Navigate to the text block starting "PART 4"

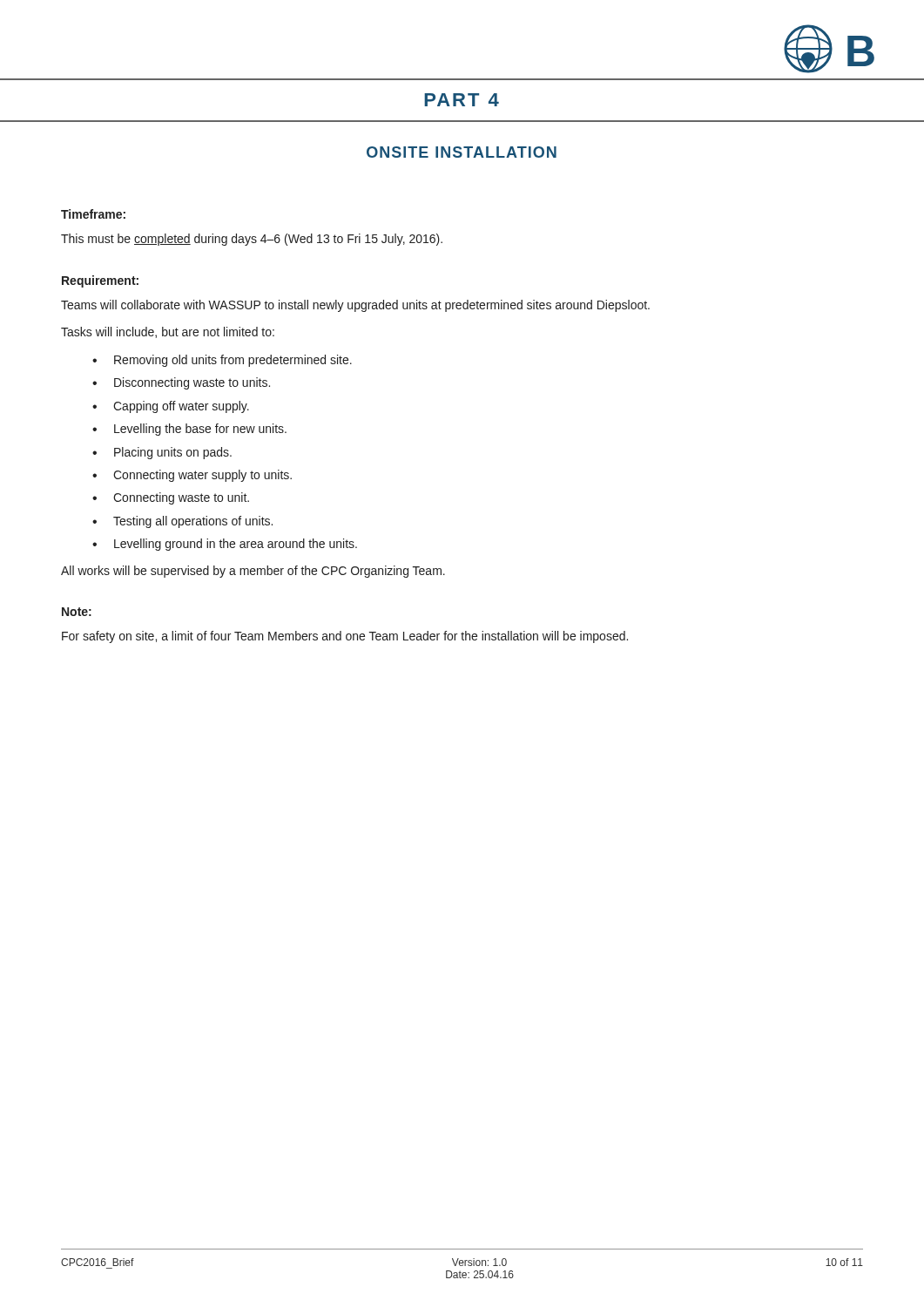click(x=462, y=100)
